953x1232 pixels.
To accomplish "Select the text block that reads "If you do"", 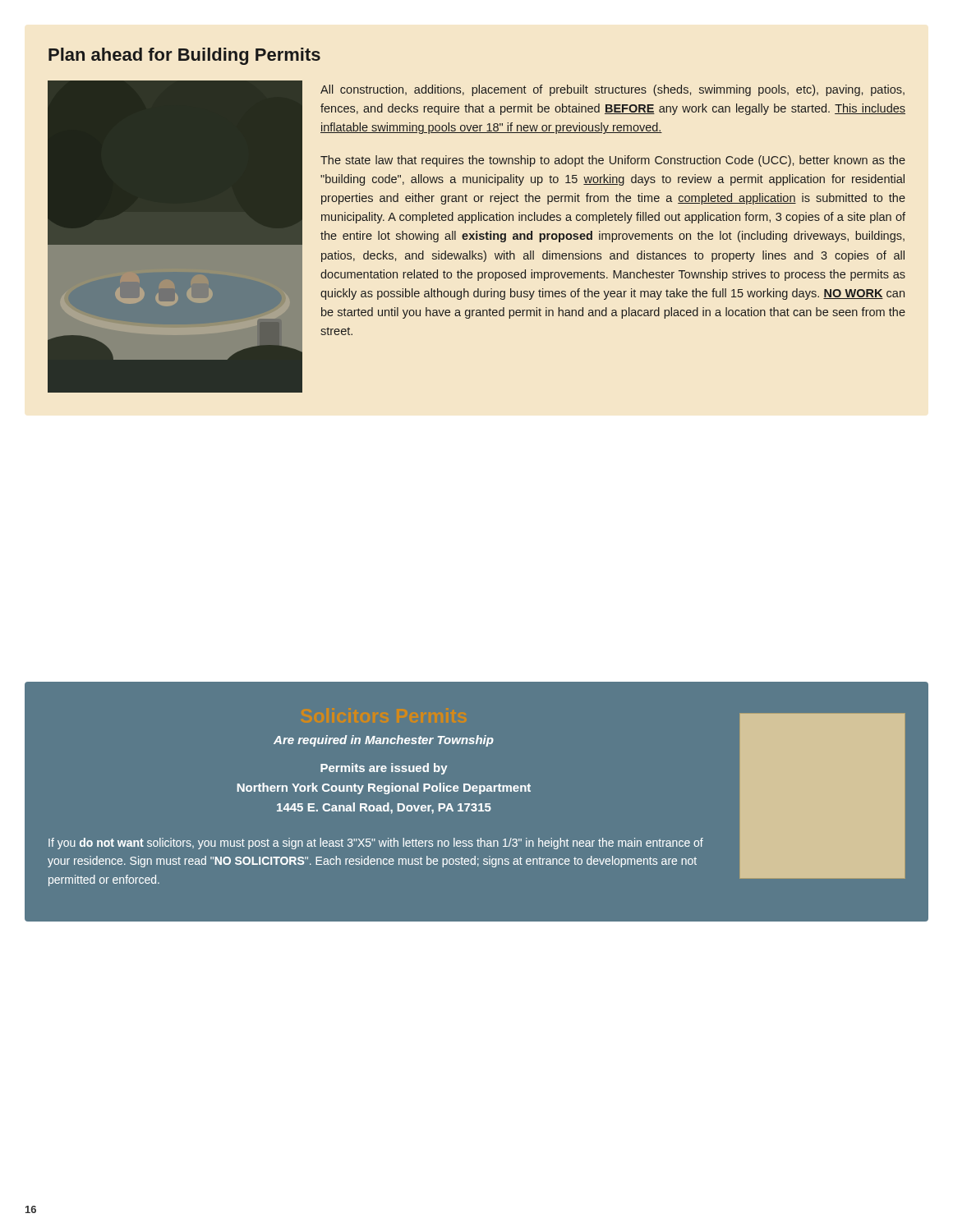I will coord(375,861).
